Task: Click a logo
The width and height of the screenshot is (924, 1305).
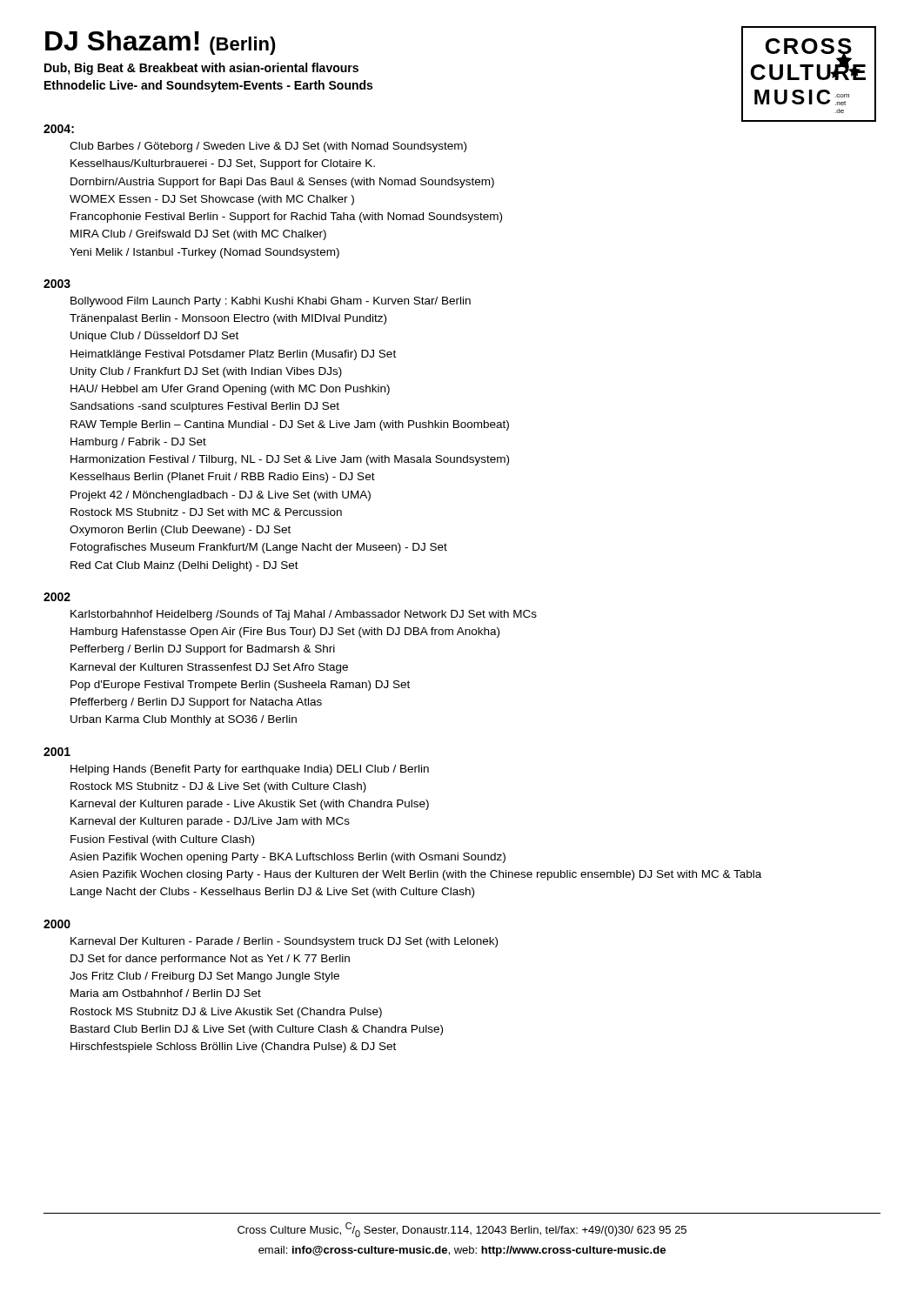Action: click(811, 75)
